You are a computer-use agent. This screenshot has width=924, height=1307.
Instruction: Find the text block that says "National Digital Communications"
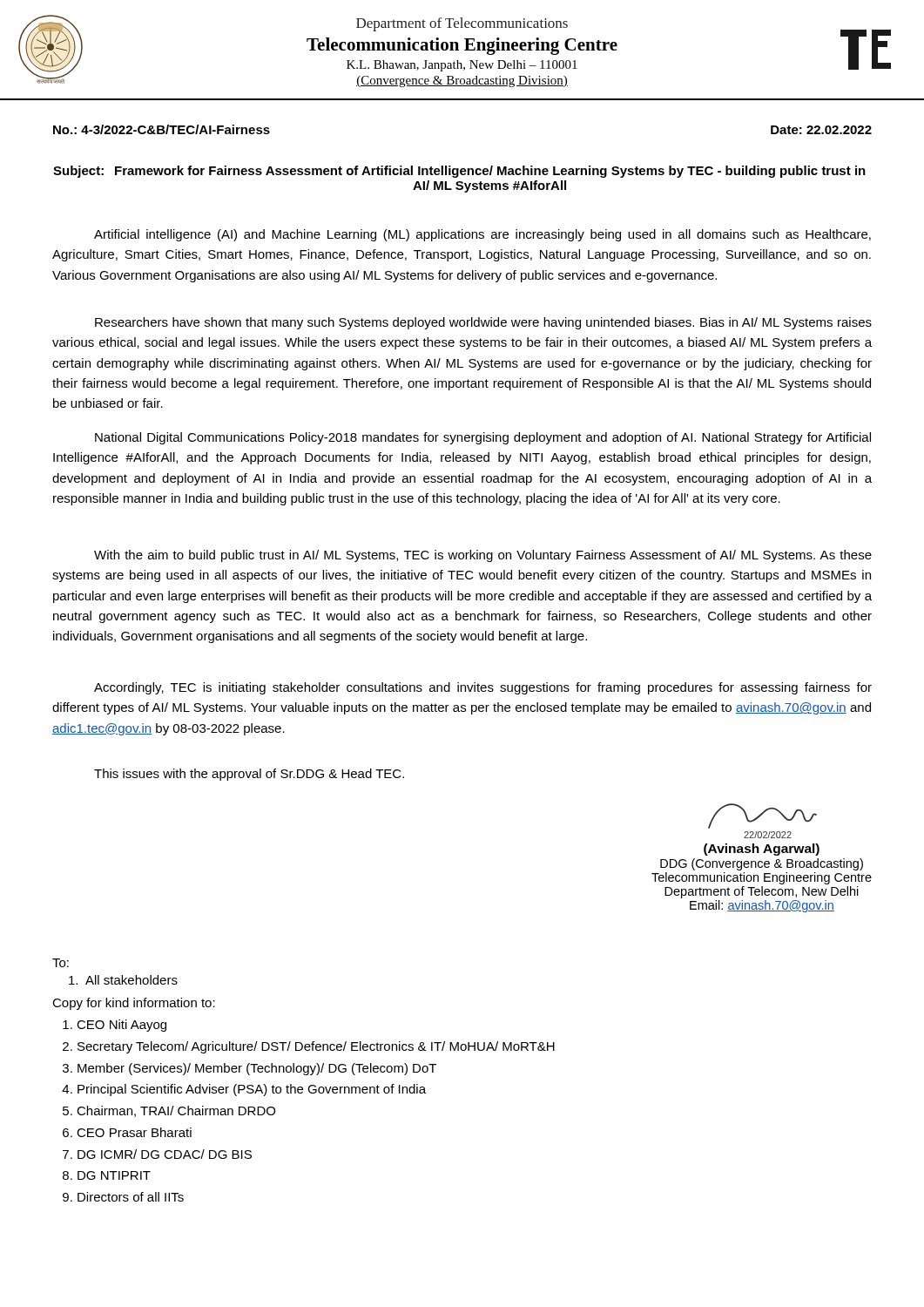(462, 468)
